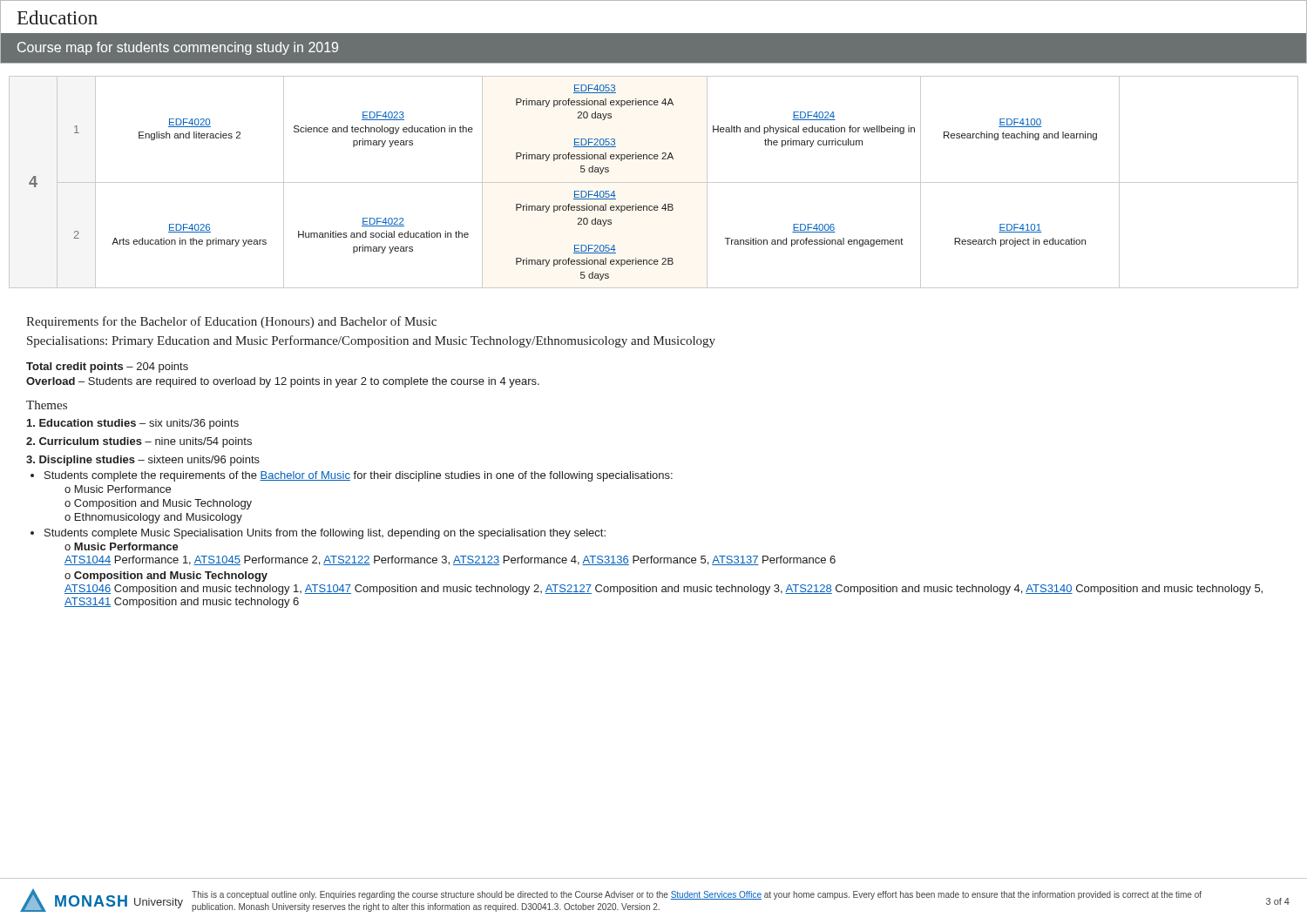Image resolution: width=1307 pixels, height=924 pixels.
Task: Select the text block starting "Composition and Music Technology ATS1046 Composition and music"
Action: point(664,588)
